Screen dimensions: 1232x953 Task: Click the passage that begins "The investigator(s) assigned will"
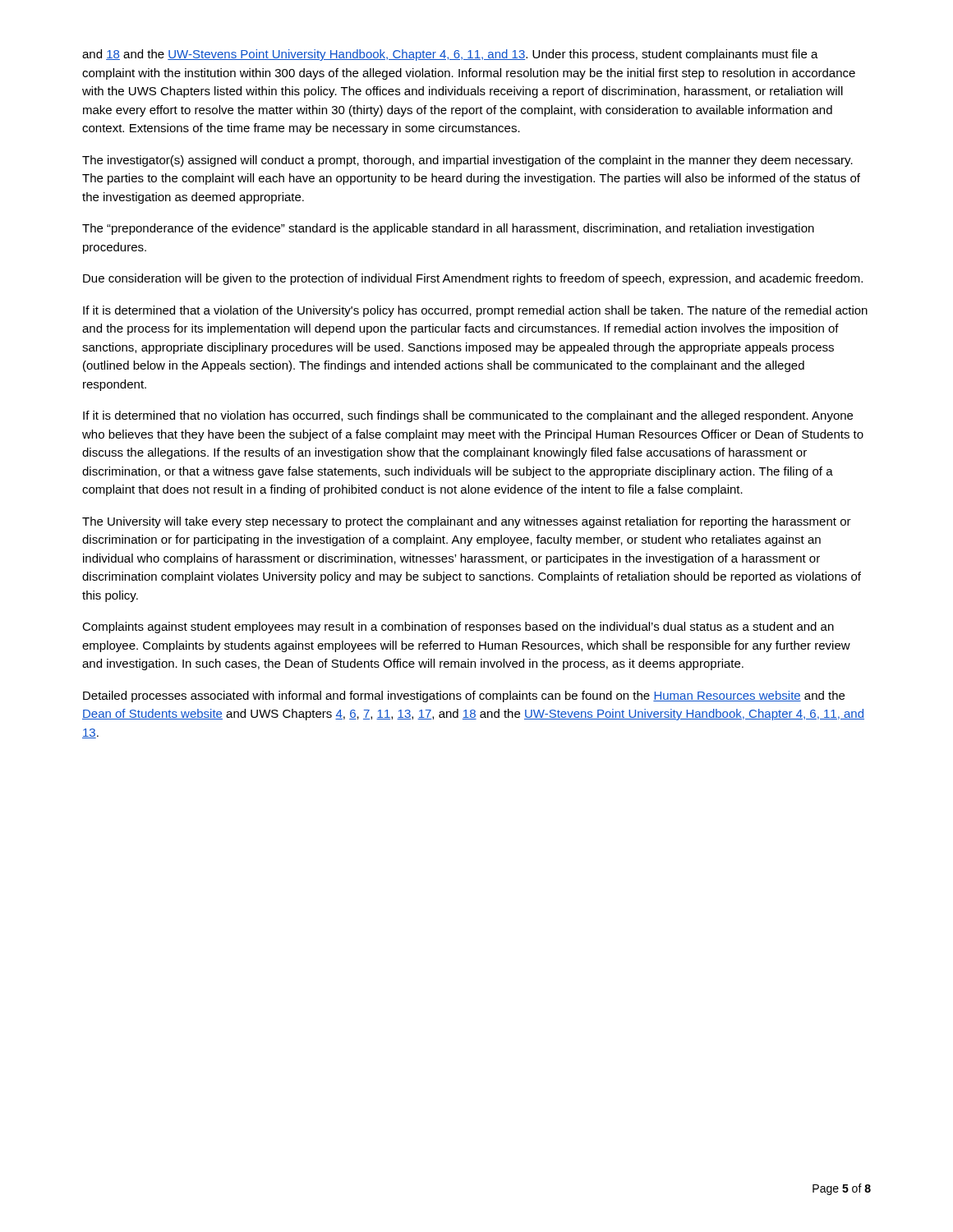point(471,178)
